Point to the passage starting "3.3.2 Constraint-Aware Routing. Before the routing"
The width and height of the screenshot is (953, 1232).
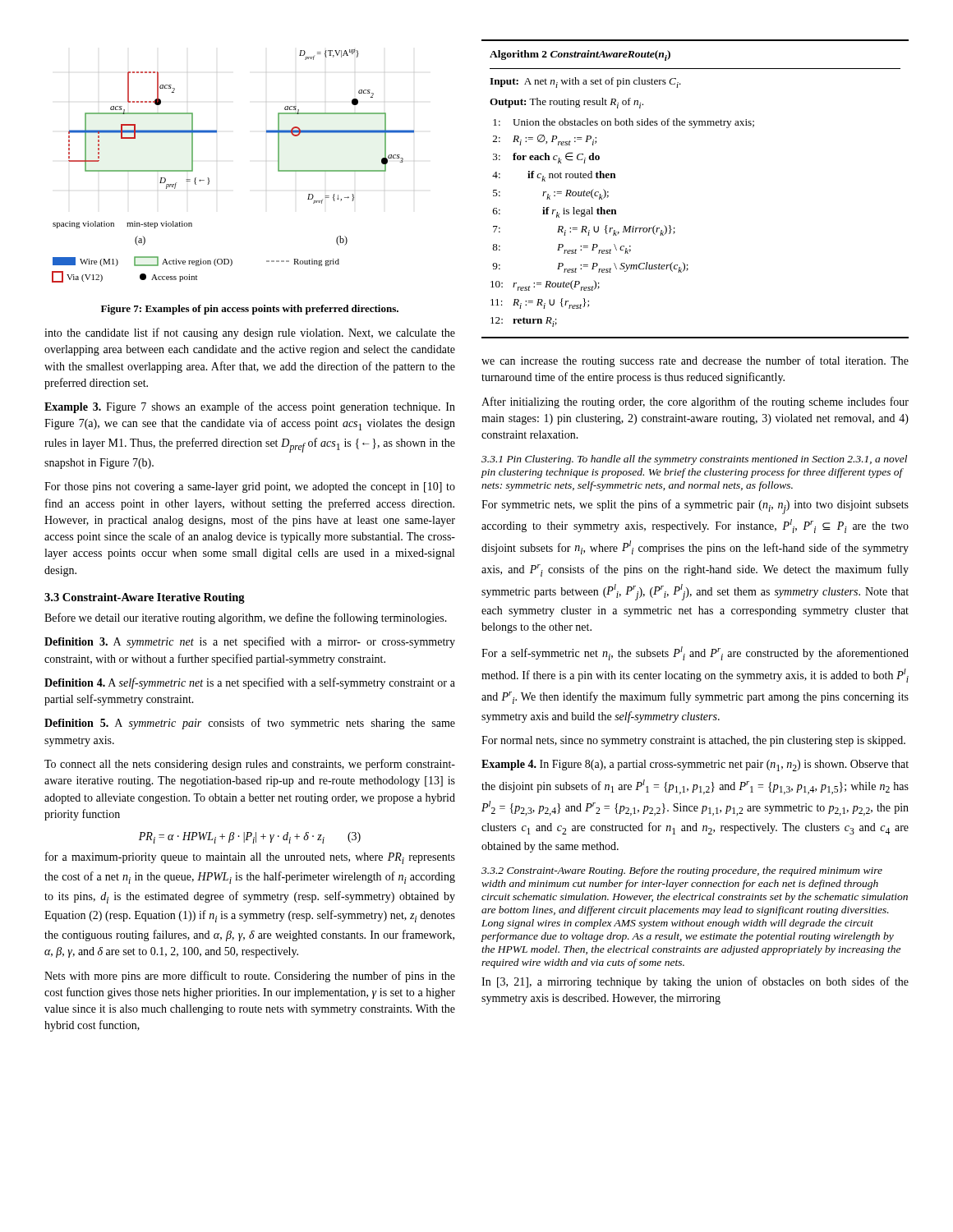click(x=695, y=916)
